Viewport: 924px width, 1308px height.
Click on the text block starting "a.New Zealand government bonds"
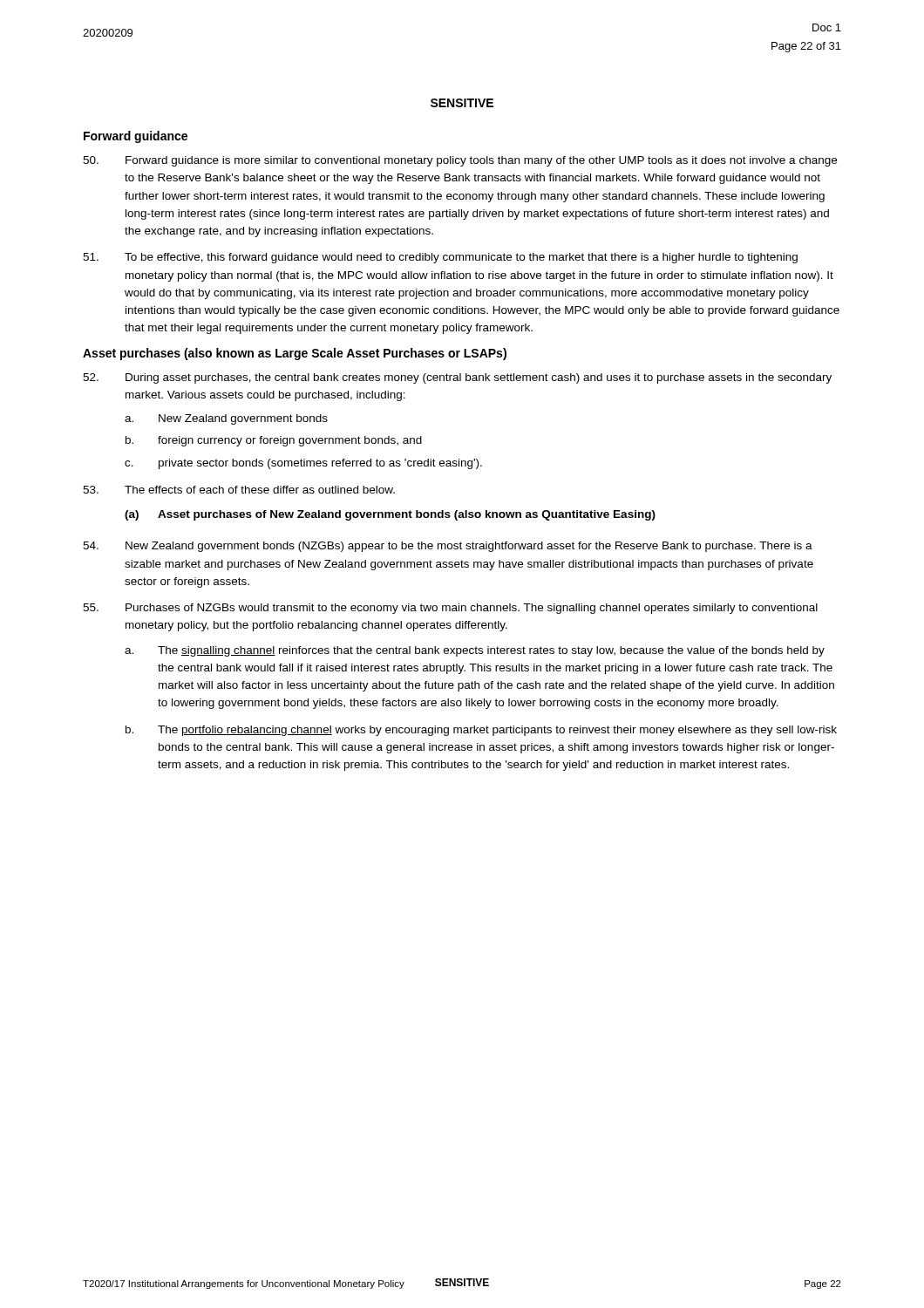tap(226, 419)
